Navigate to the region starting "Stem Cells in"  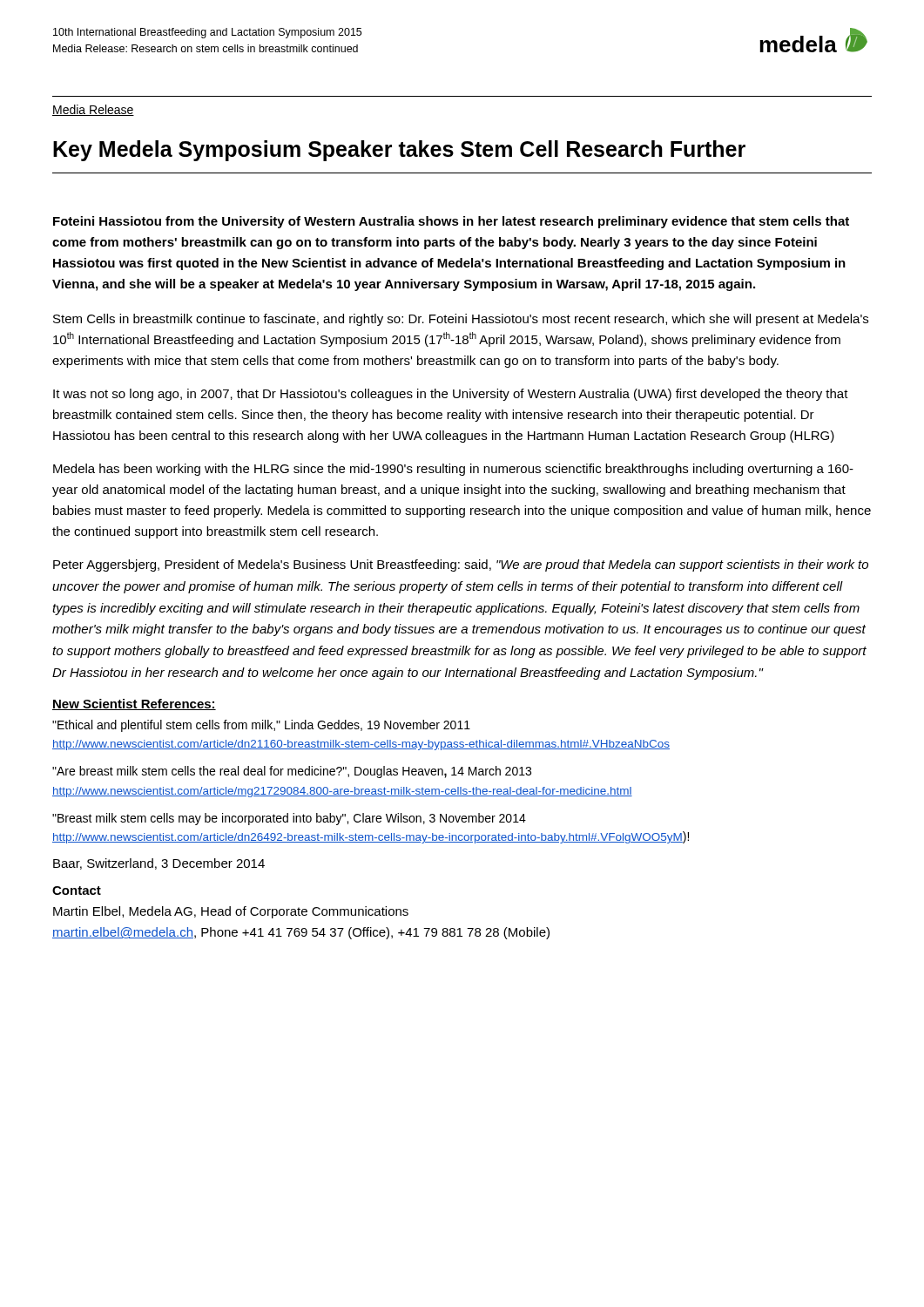point(461,339)
